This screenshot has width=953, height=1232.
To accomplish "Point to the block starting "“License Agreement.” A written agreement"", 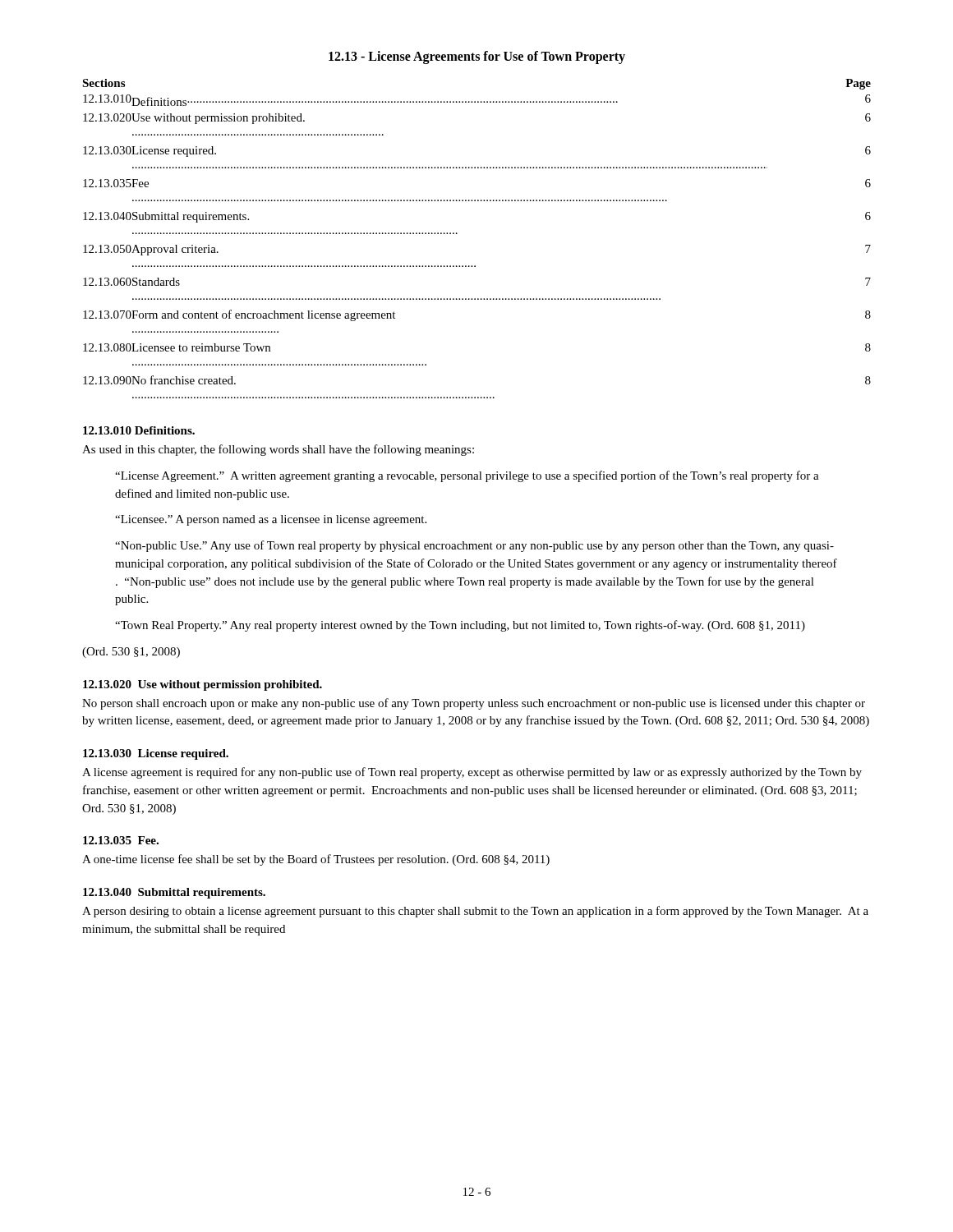I will pos(467,484).
